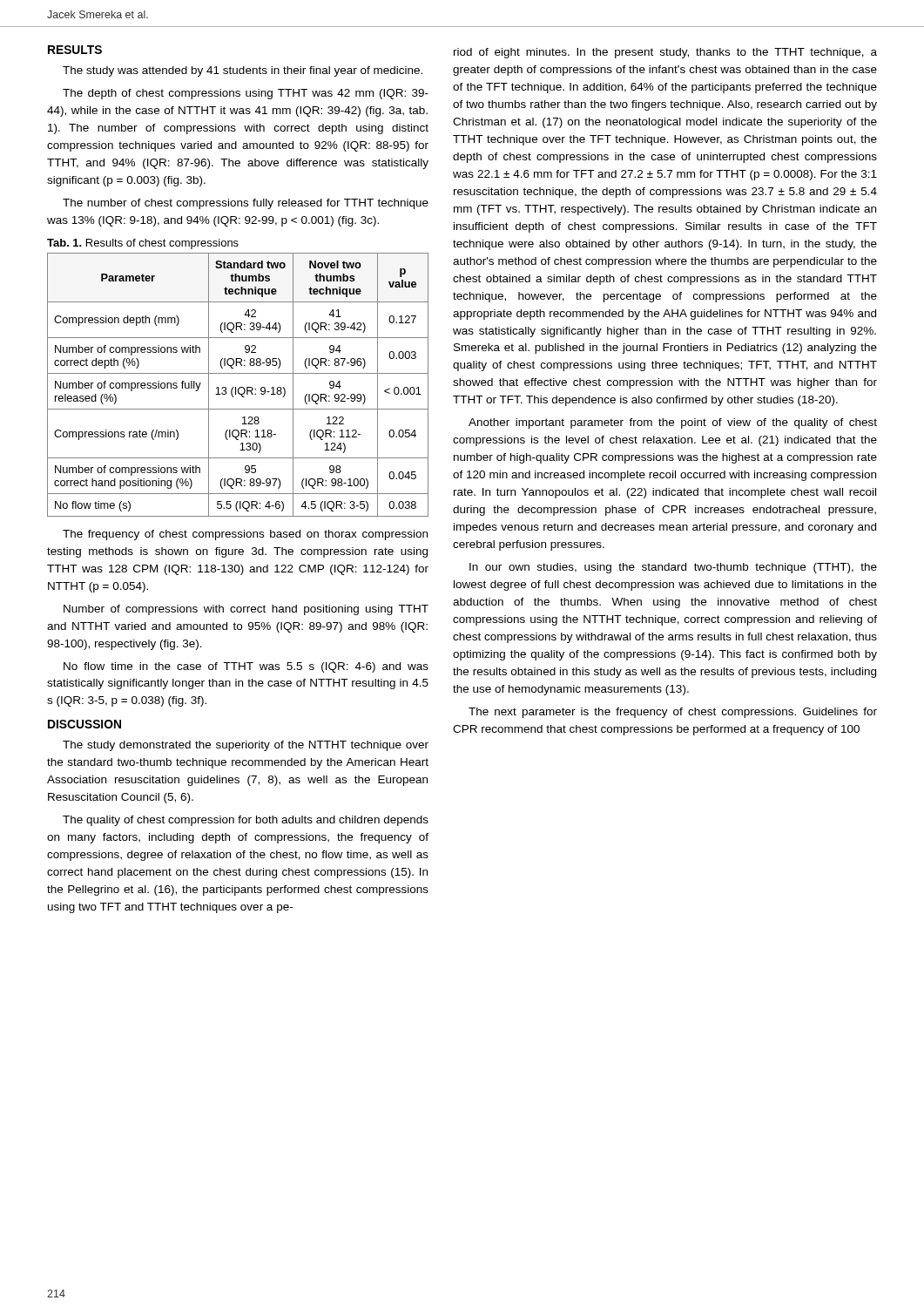Select the passage starting "The study was attended by 41"
This screenshot has width=924, height=1307.
click(243, 70)
